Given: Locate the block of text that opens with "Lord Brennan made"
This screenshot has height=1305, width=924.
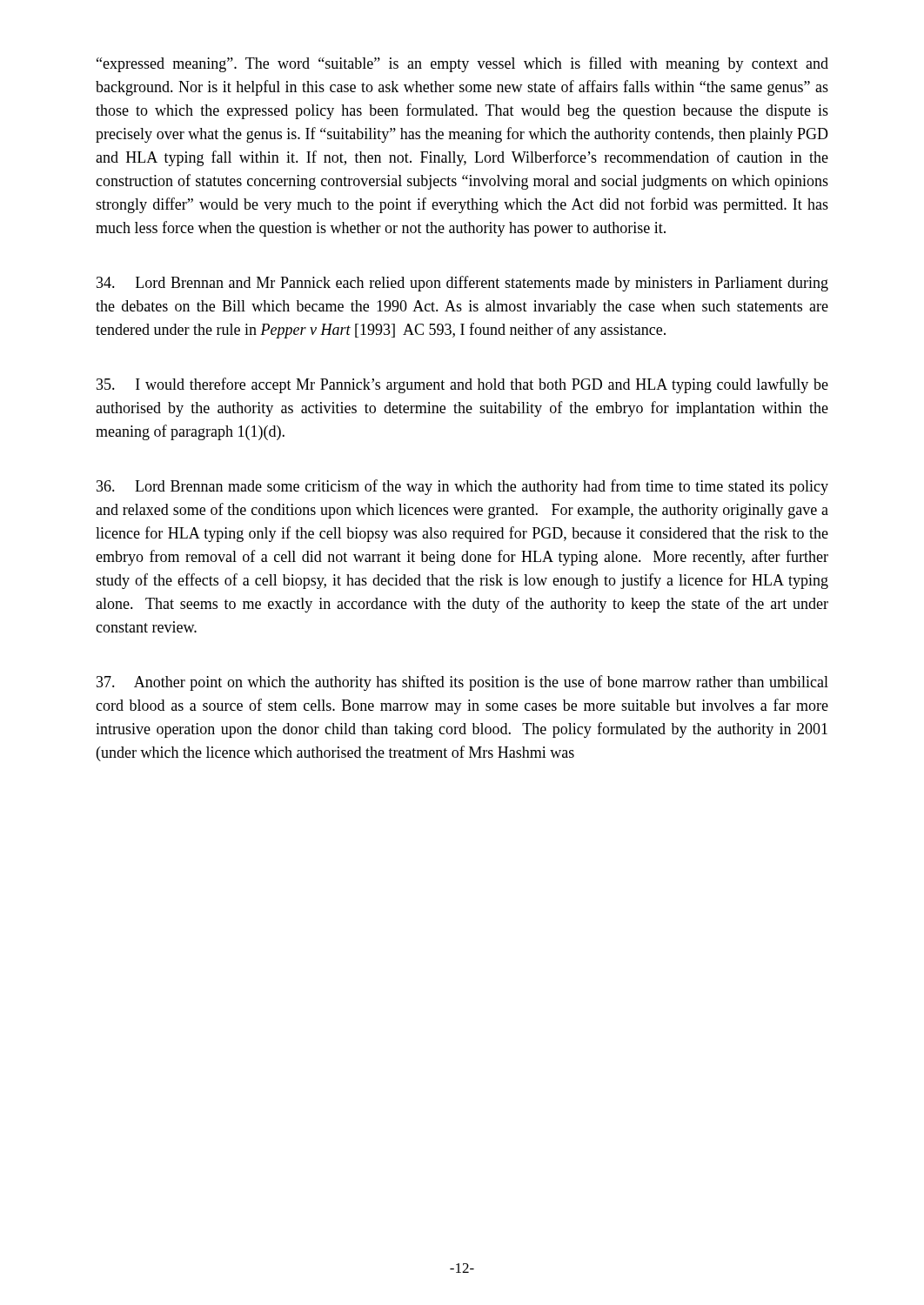Looking at the screenshot, I should pyautogui.click(x=462, y=557).
